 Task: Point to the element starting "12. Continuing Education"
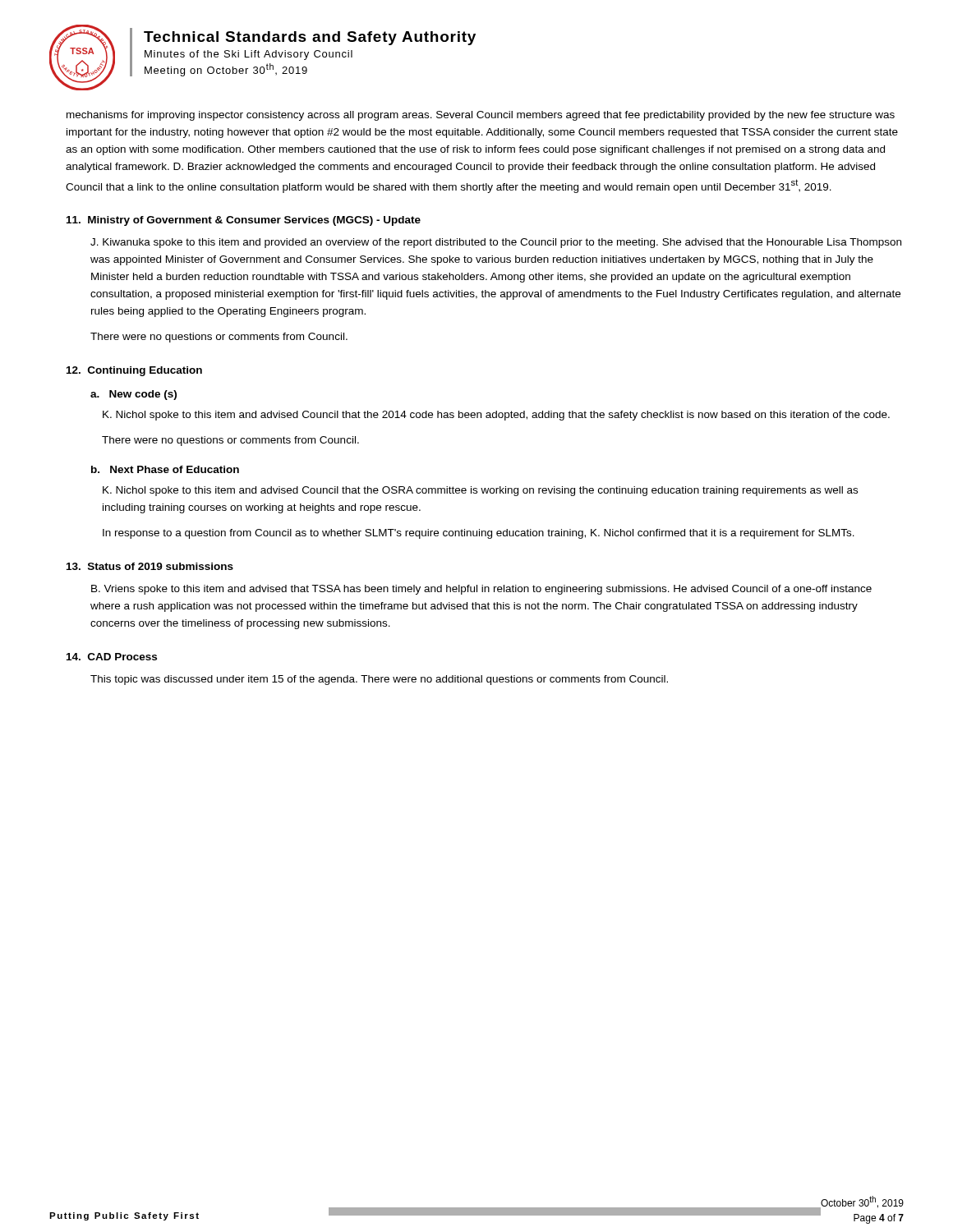pyautogui.click(x=134, y=370)
